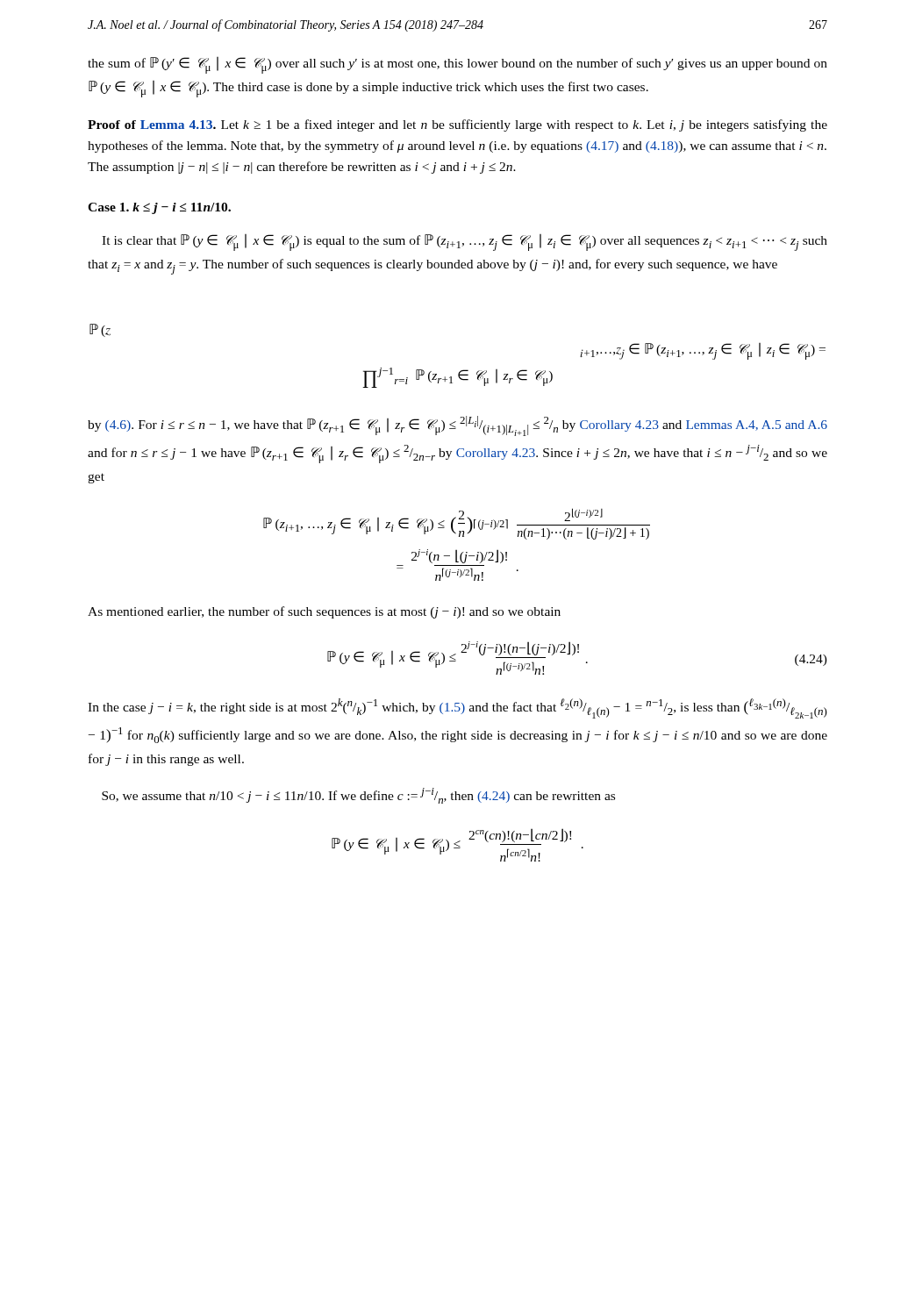This screenshot has width=915, height=1316.
Task: Find the formula on this page that starts "ℙ (zi+1, …, zj ∈ 𝒞μ ∣ zi"
Action: [458, 545]
